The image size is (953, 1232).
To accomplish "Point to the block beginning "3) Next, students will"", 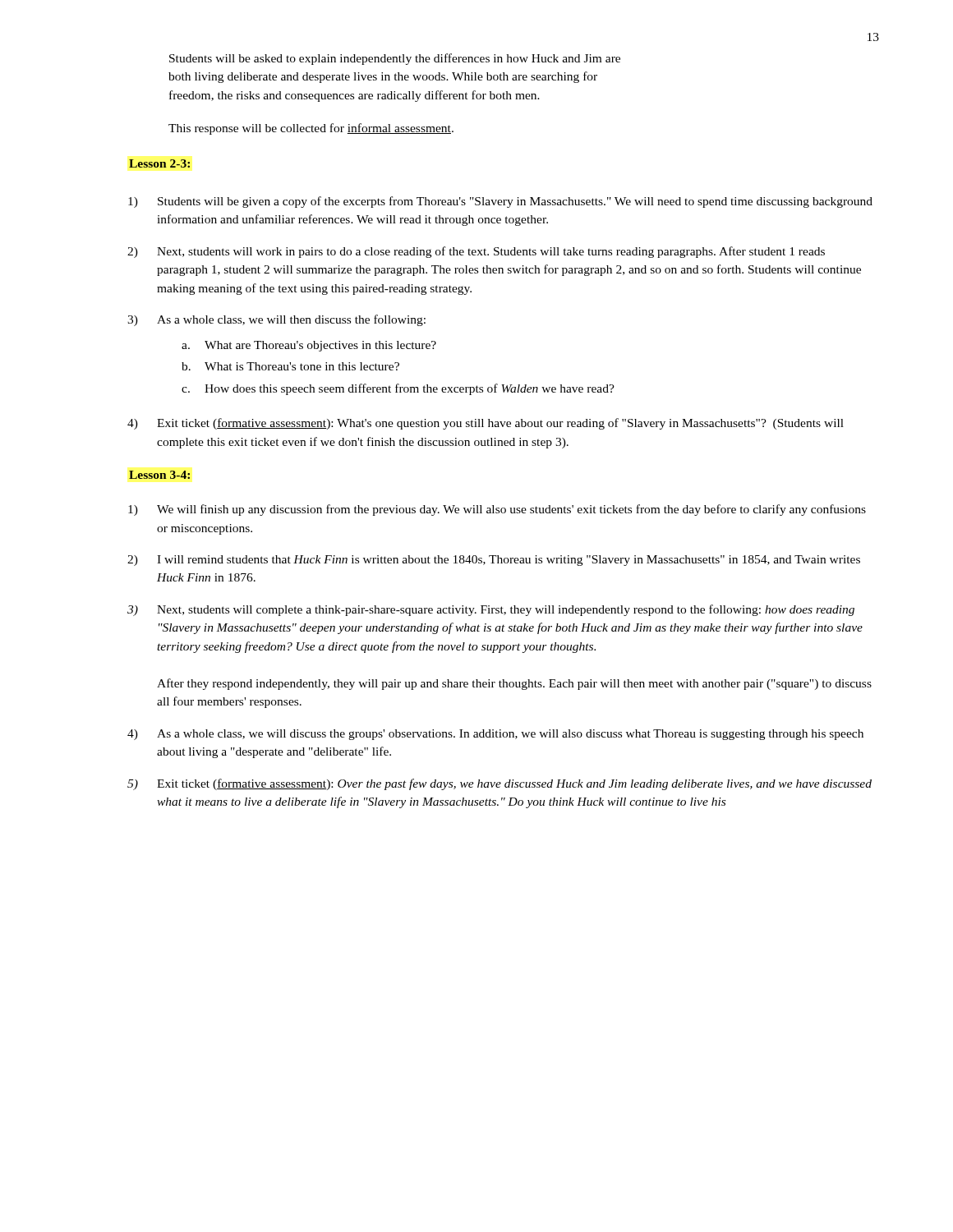I will point(503,656).
